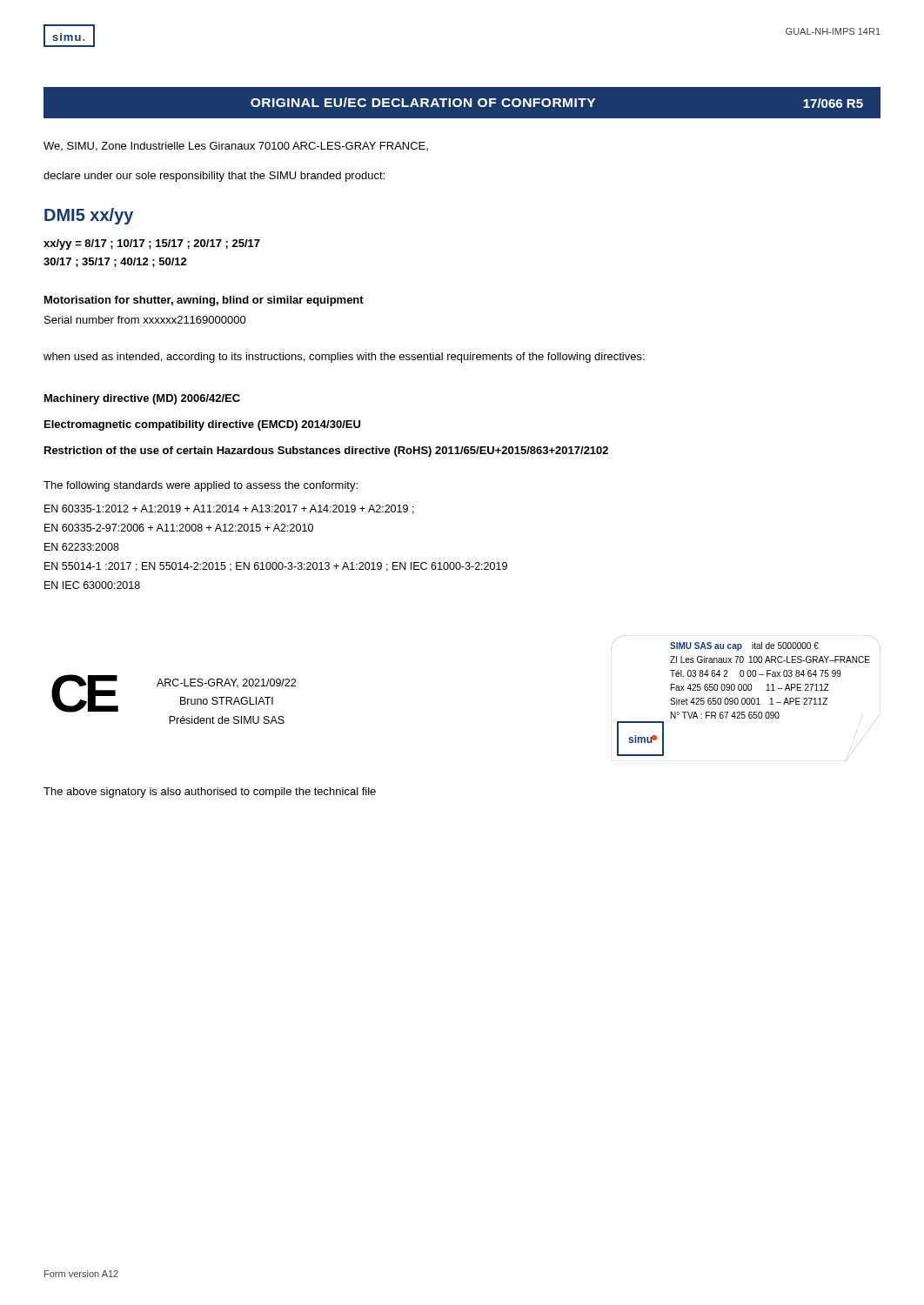
Task: Locate the block of text that opens with "when used as intended, according to its instructions,"
Action: [344, 356]
